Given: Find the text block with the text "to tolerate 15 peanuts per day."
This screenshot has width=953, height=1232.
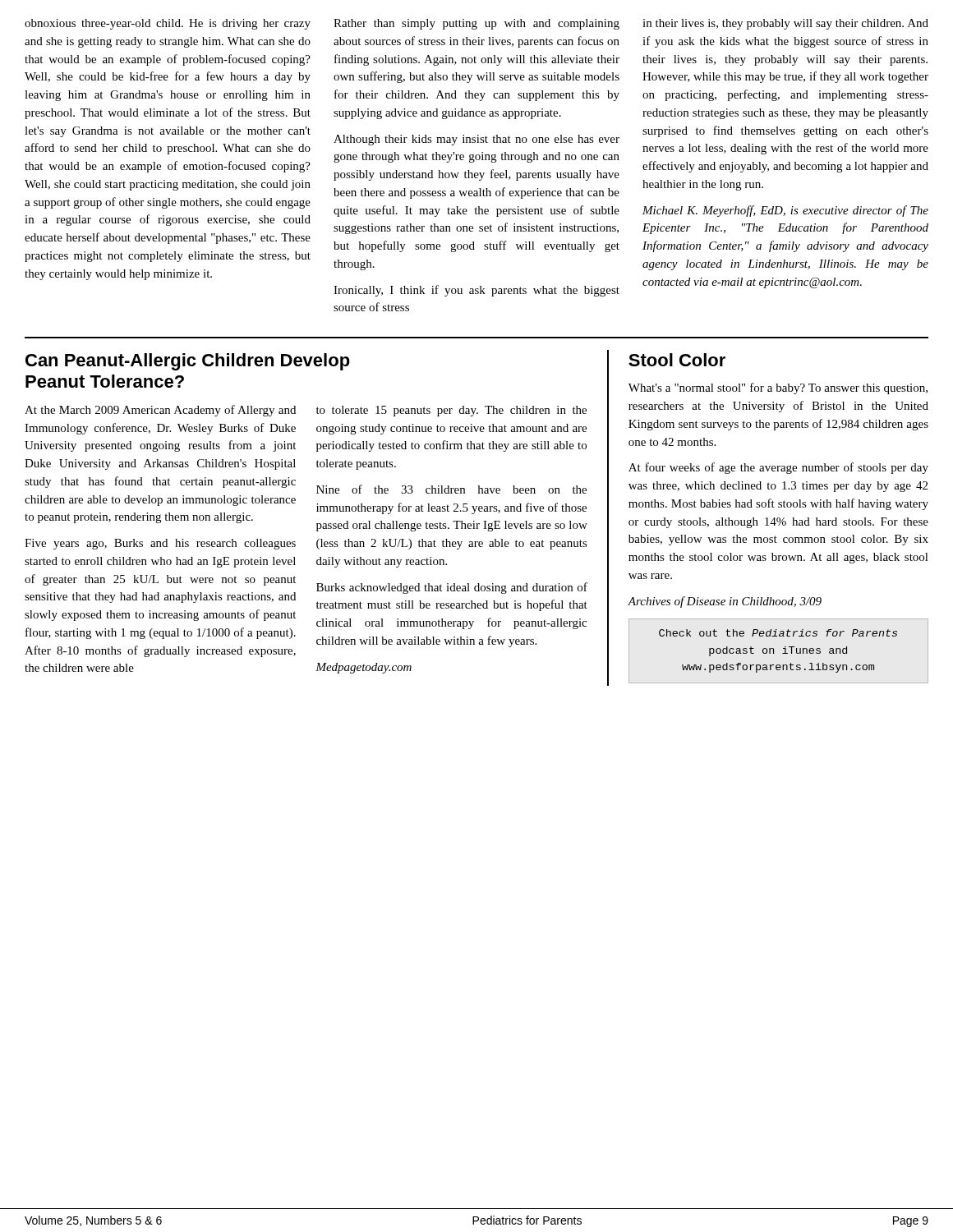Looking at the screenshot, I should [452, 526].
